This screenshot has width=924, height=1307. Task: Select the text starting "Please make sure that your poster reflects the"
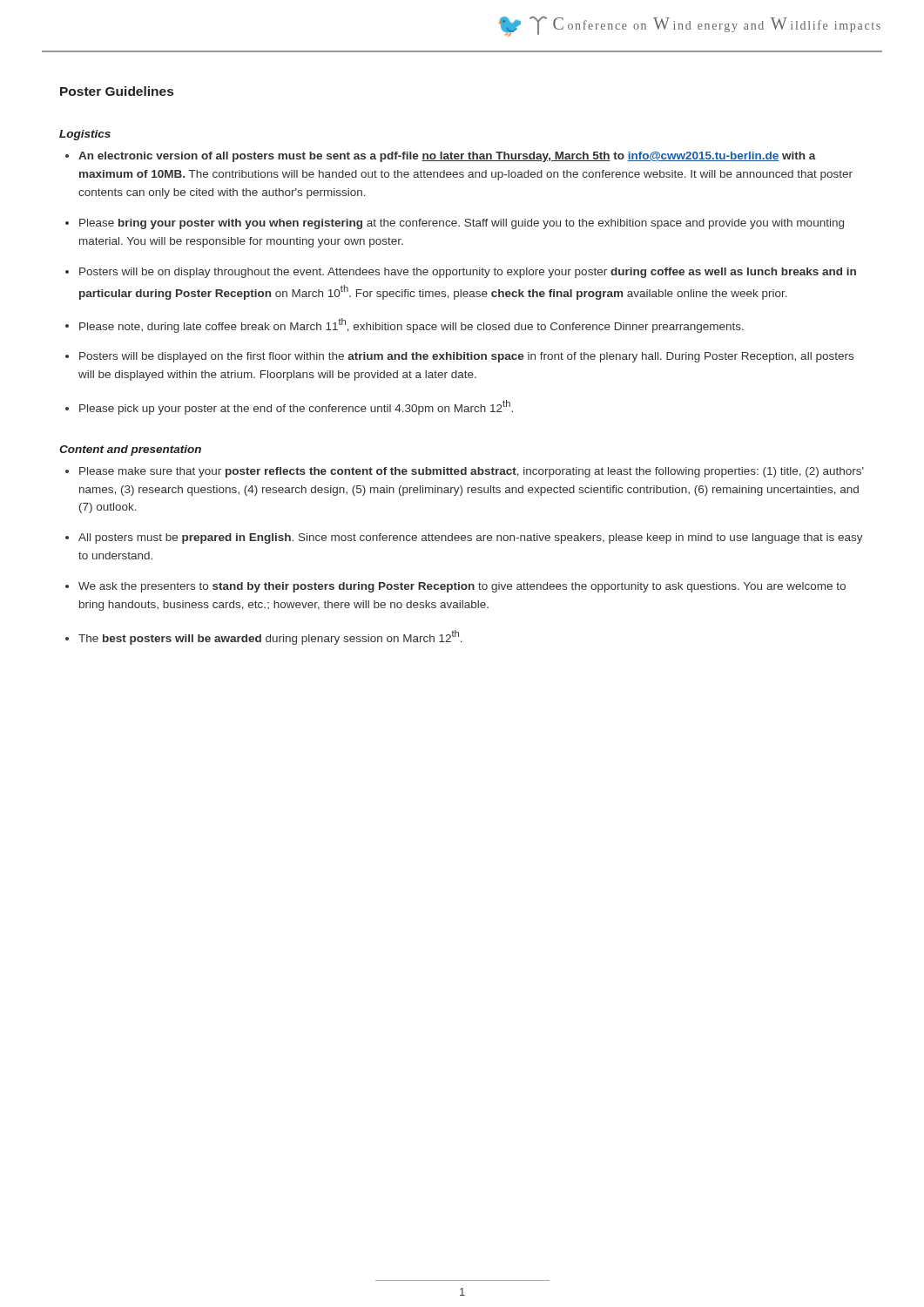[x=471, y=489]
